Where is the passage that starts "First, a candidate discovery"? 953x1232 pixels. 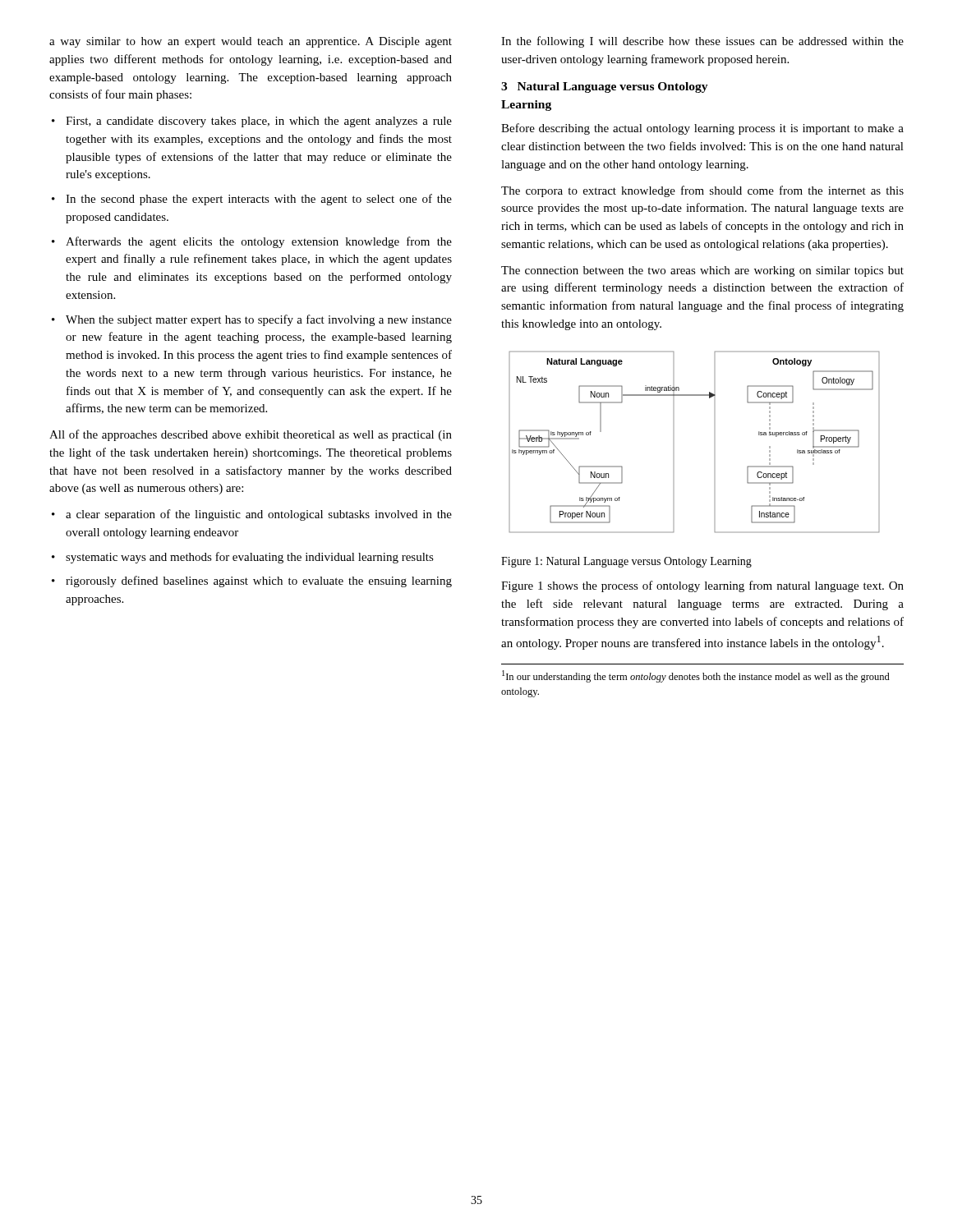(x=259, y=148)
